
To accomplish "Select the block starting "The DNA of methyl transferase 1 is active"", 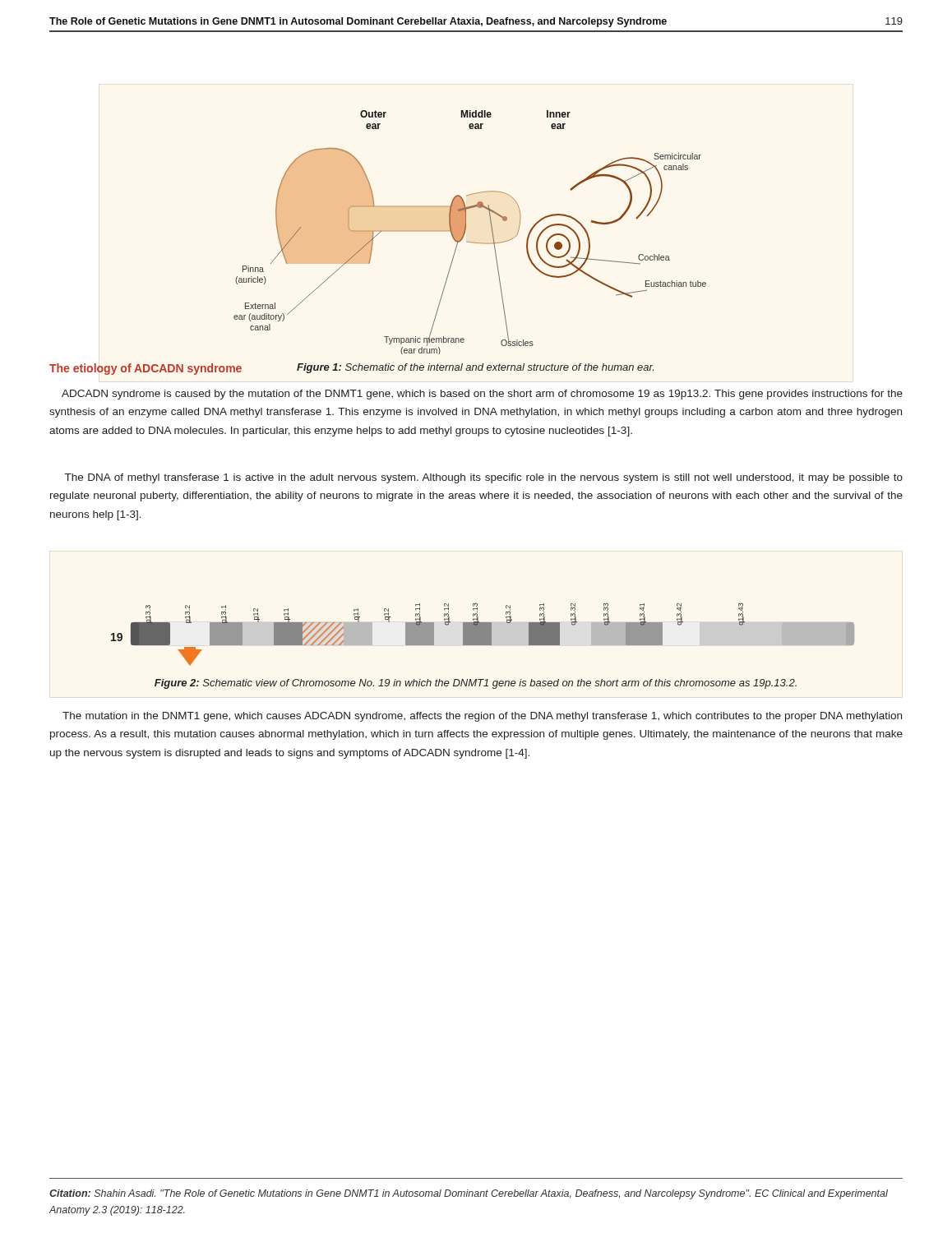I will [x=476, y=495].
